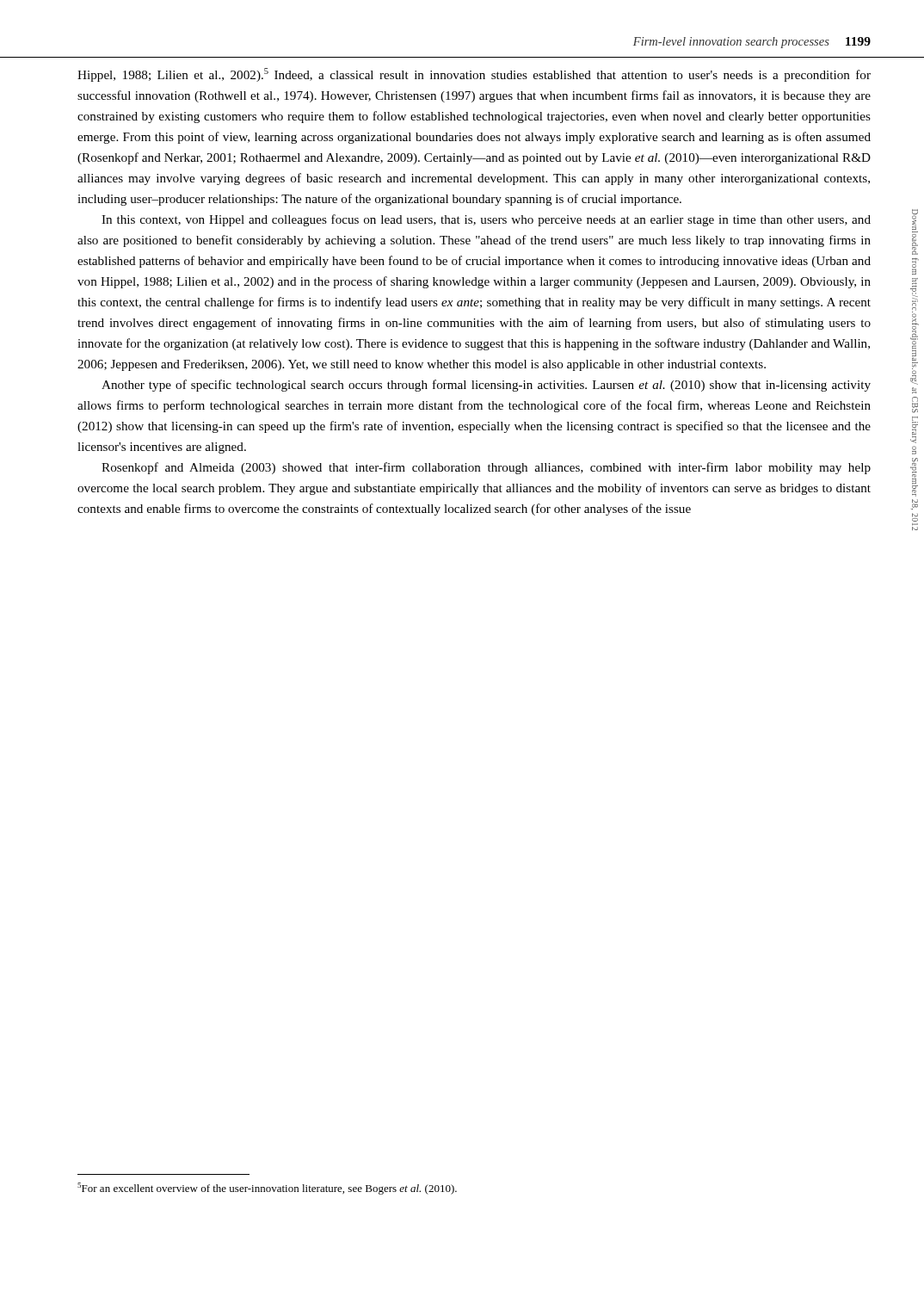Screen dimensions: 1291x924
Task: Find the footnote
Action: point(267,1187)
